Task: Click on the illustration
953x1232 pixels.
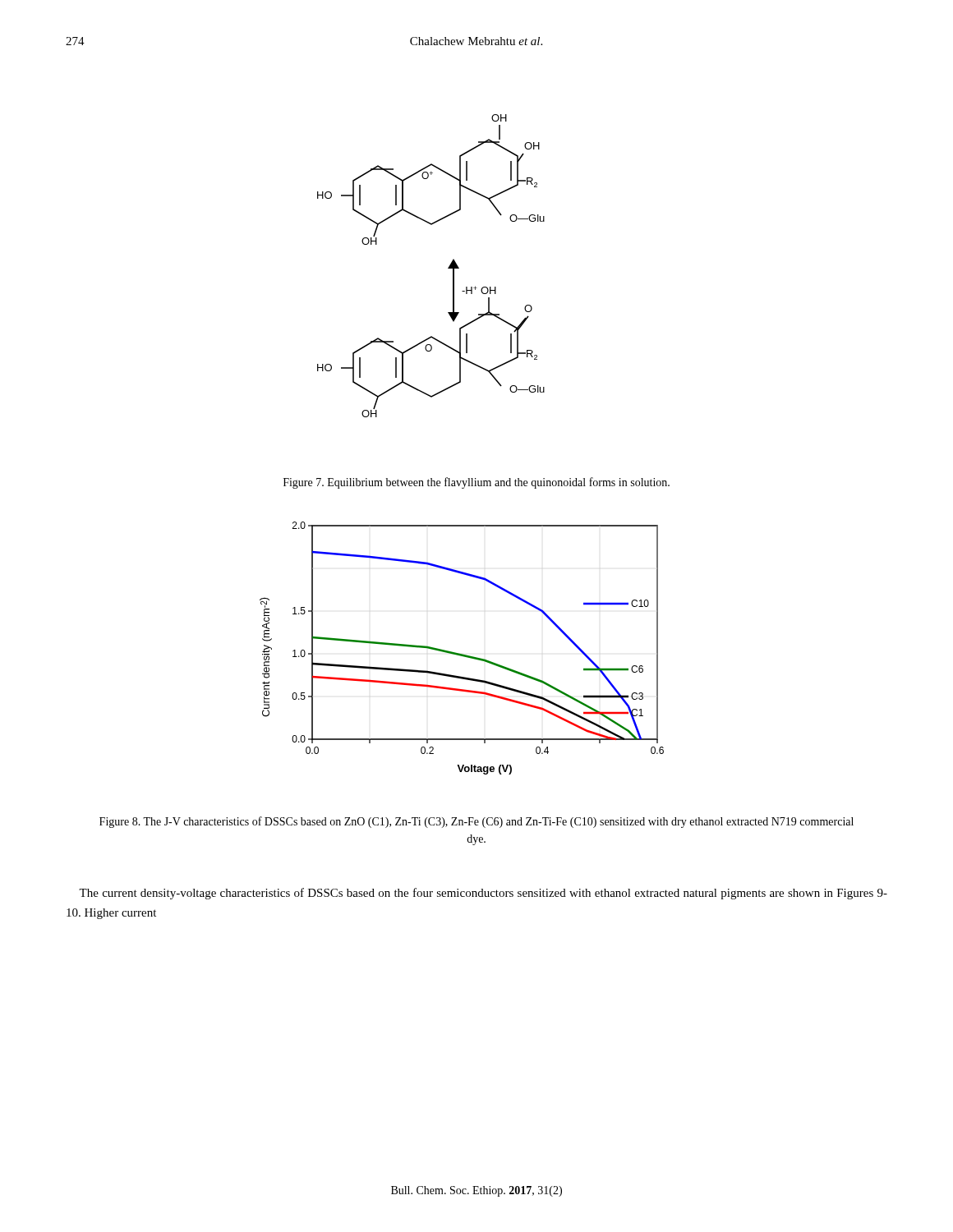Action: pos(476,263)
